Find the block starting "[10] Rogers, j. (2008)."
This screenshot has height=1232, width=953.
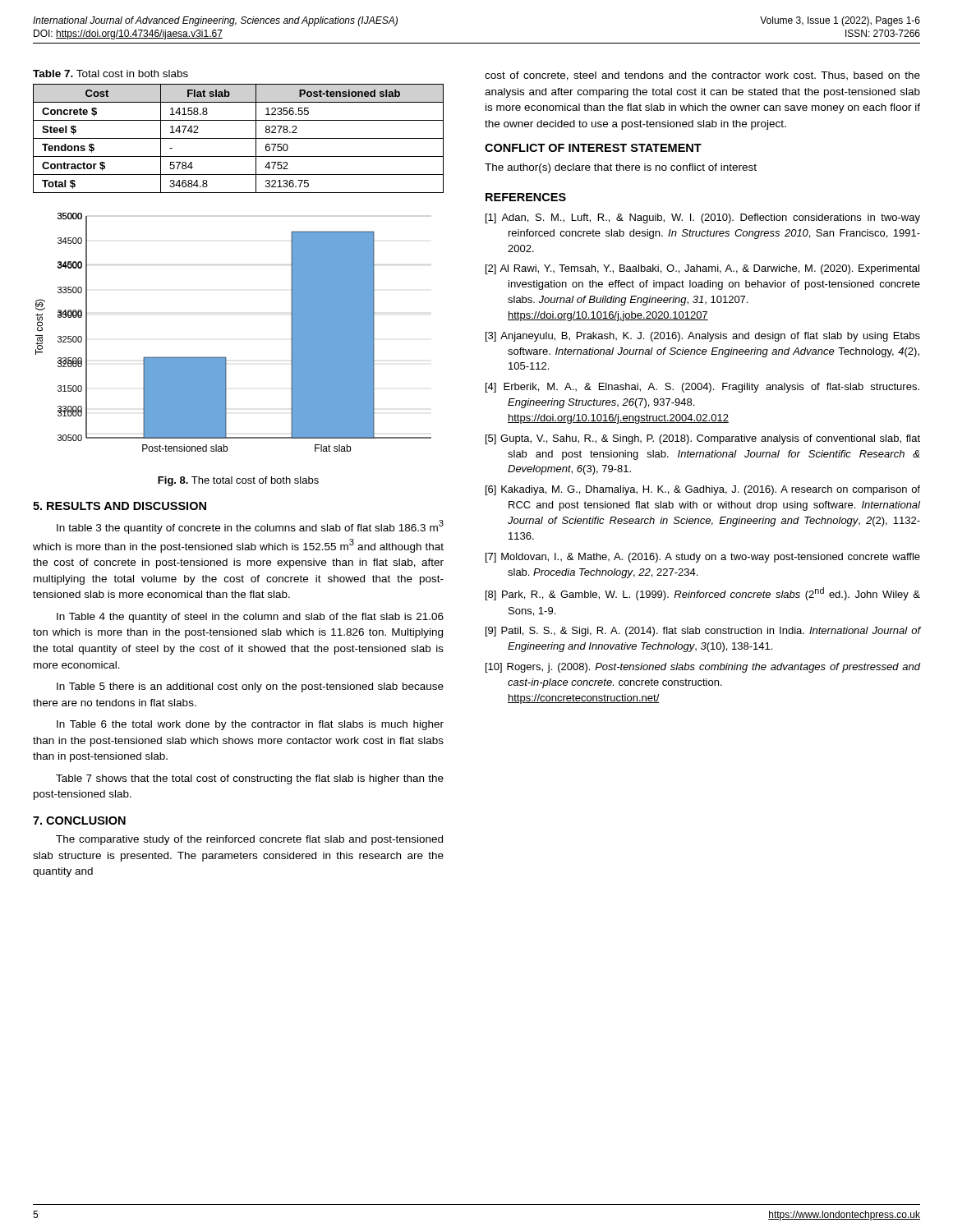702,682
